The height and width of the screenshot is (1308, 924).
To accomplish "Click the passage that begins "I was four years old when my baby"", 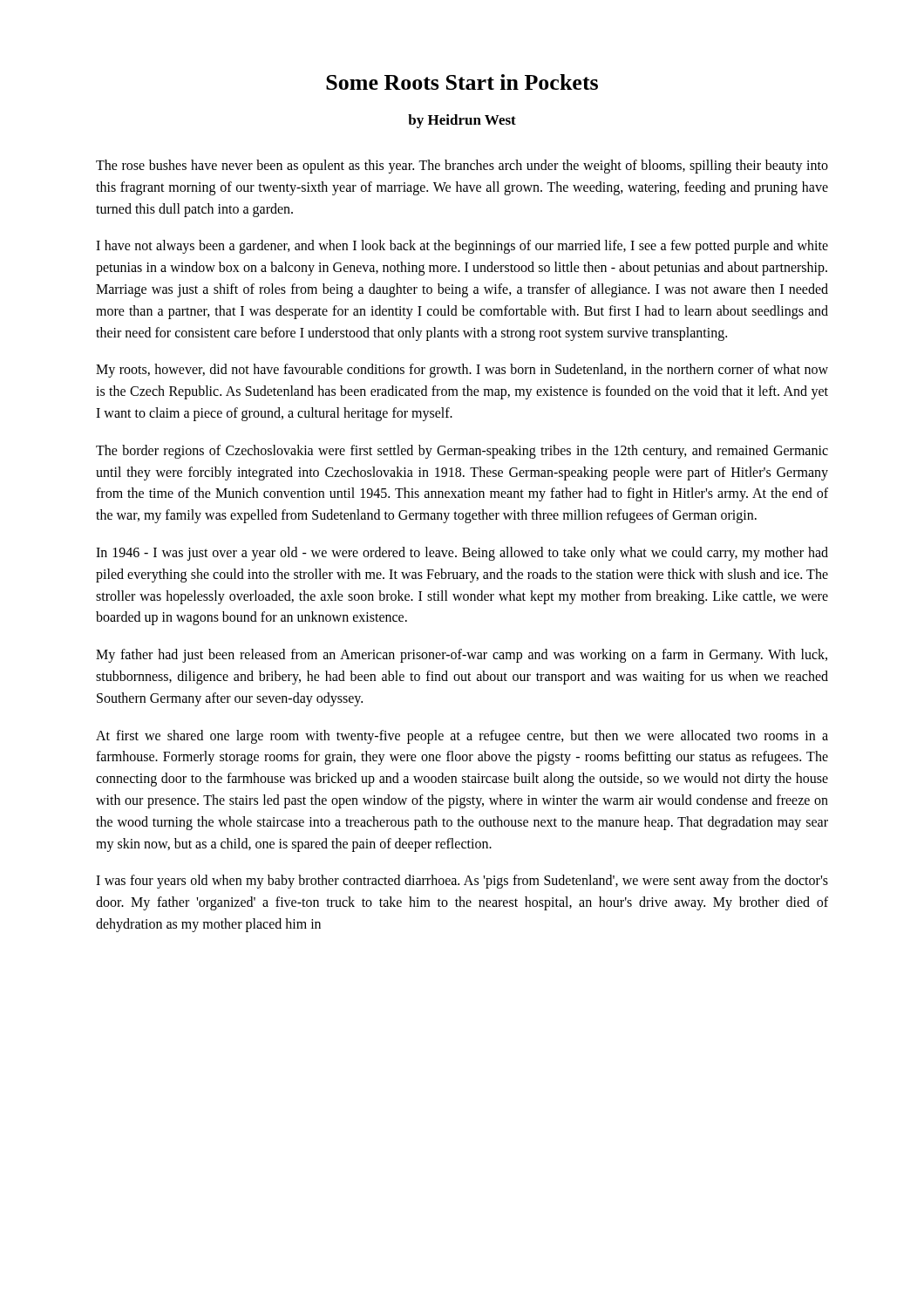I will 462,902.
